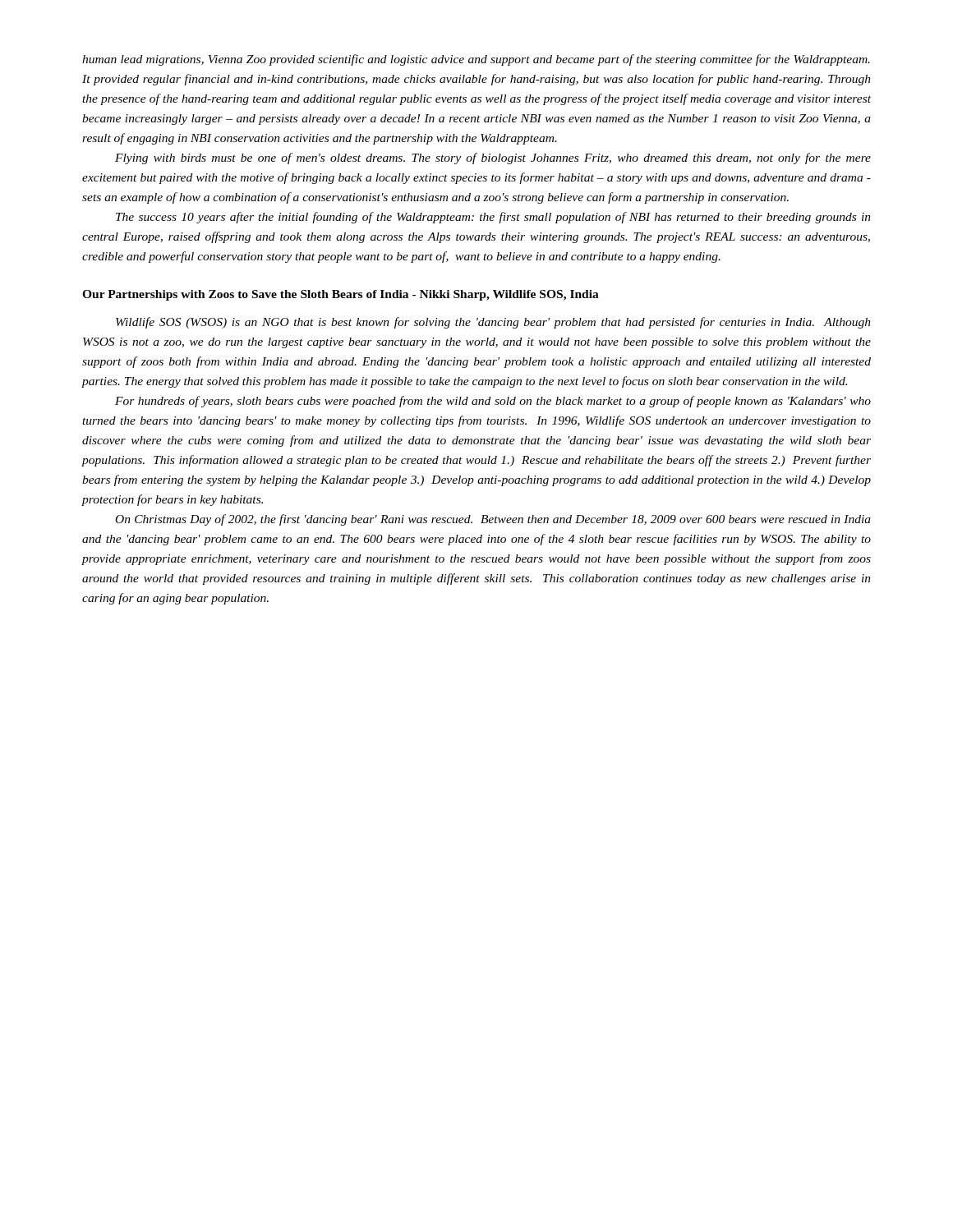The image size is (953, 1232).
Task: Select the text block containing "On Christmas Day of 2002, the first 'dancing"
Action: [x=476, y=559]
